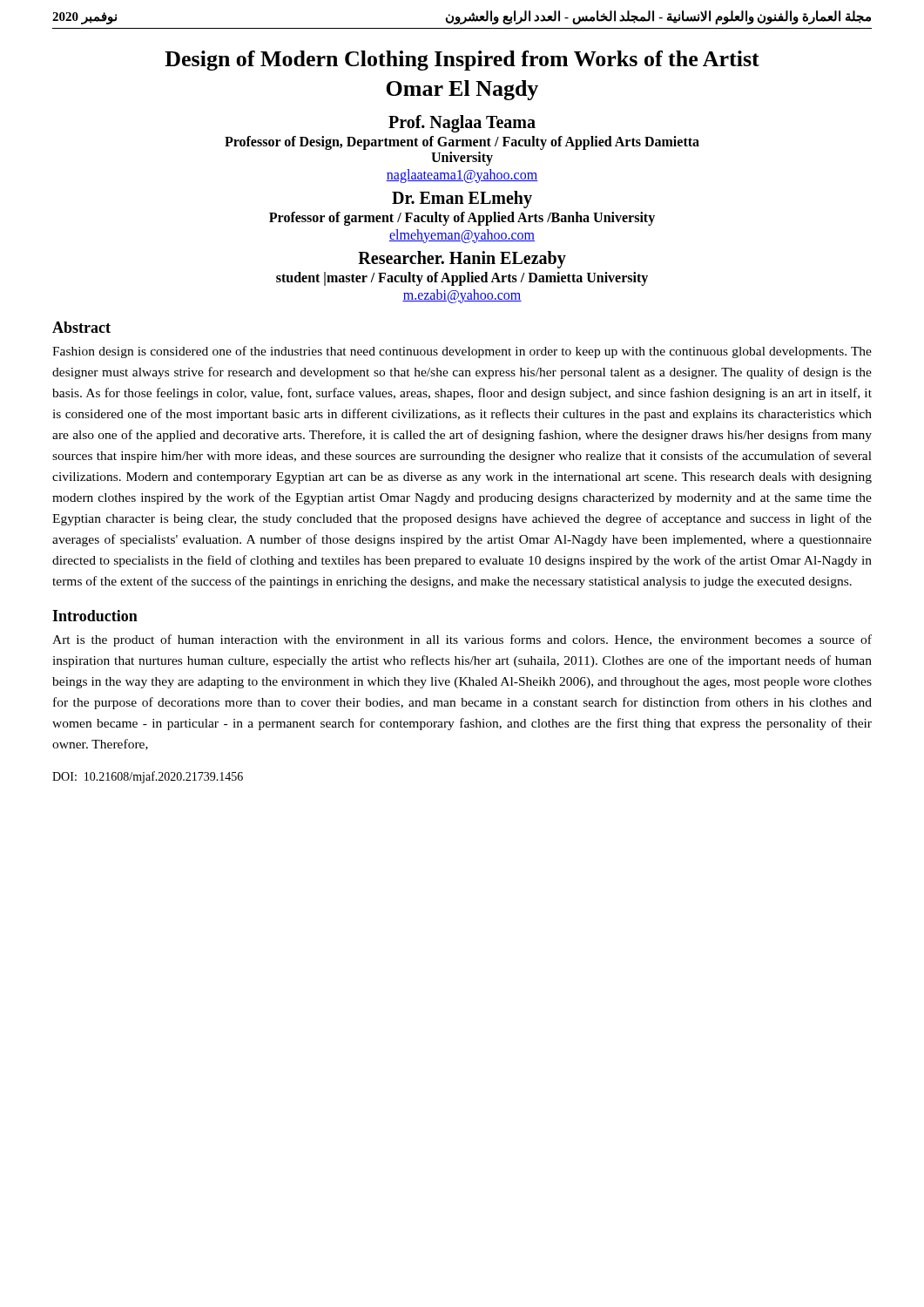Viewport: 924px width, 1307px height.
Task: Select the text starting "Fashion design is considered one of"
Action: [462, 465]
